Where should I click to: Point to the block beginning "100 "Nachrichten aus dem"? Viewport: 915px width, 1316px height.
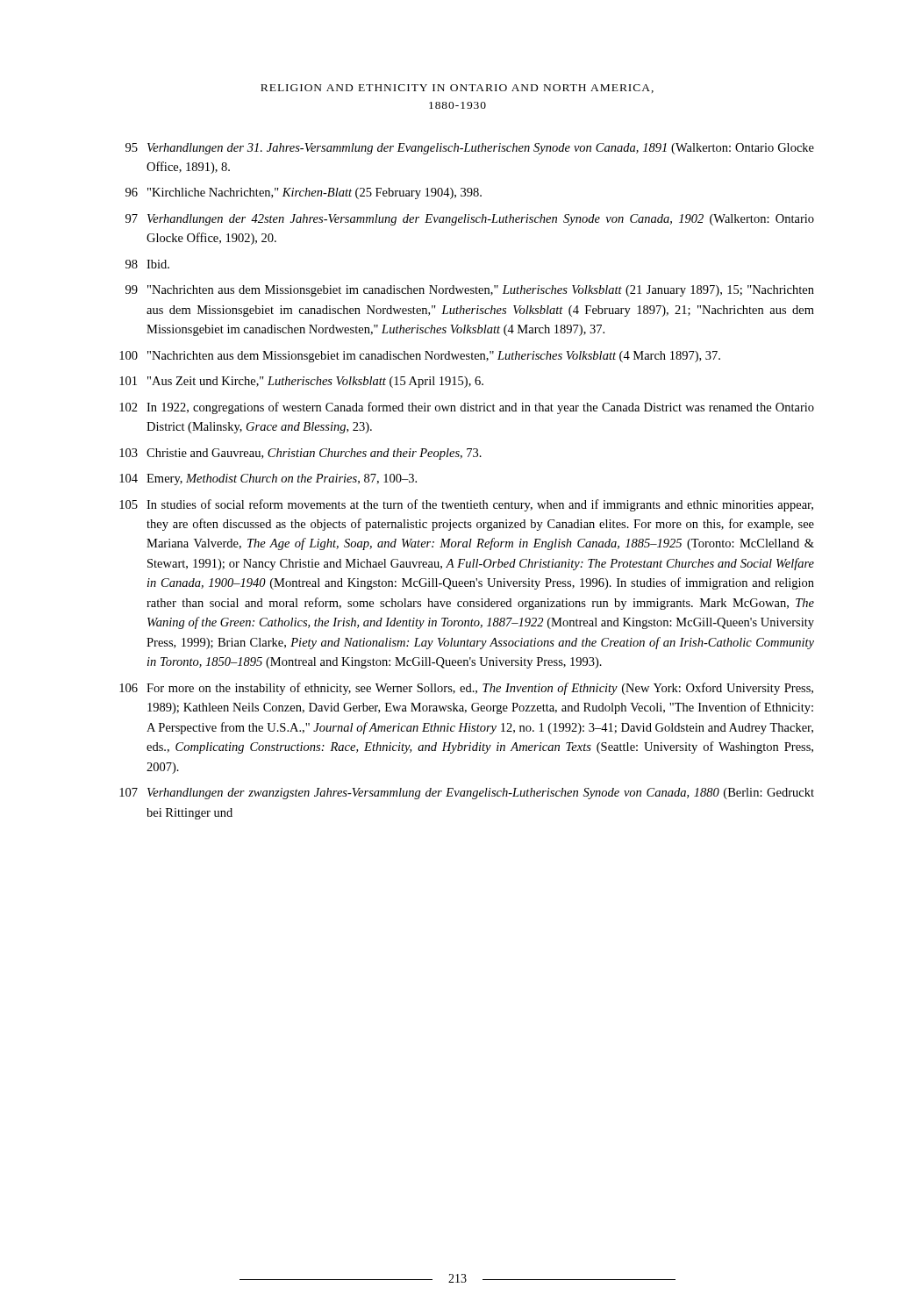(458, 355)
